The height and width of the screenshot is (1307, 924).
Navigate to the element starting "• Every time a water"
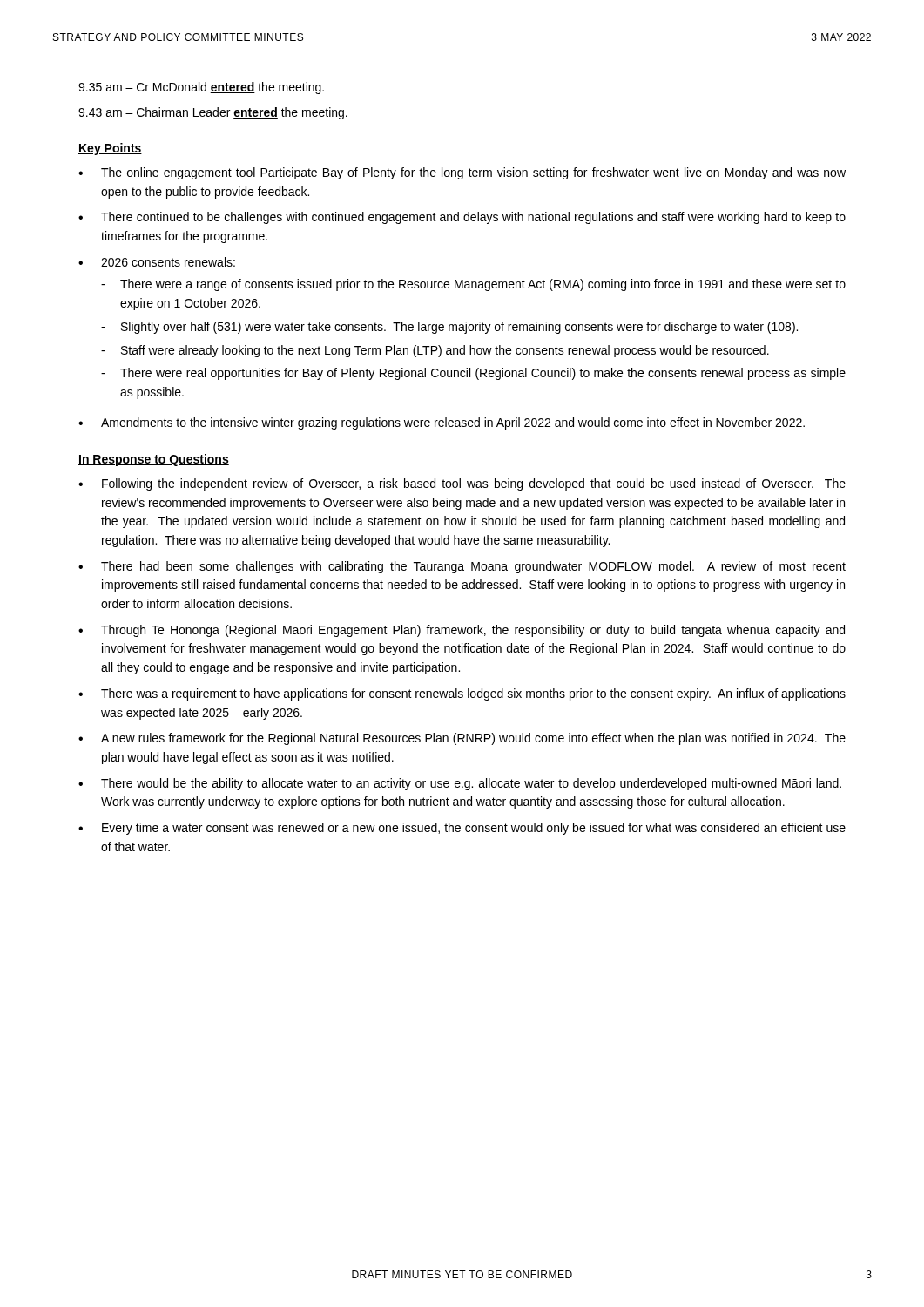coord(462,838)
